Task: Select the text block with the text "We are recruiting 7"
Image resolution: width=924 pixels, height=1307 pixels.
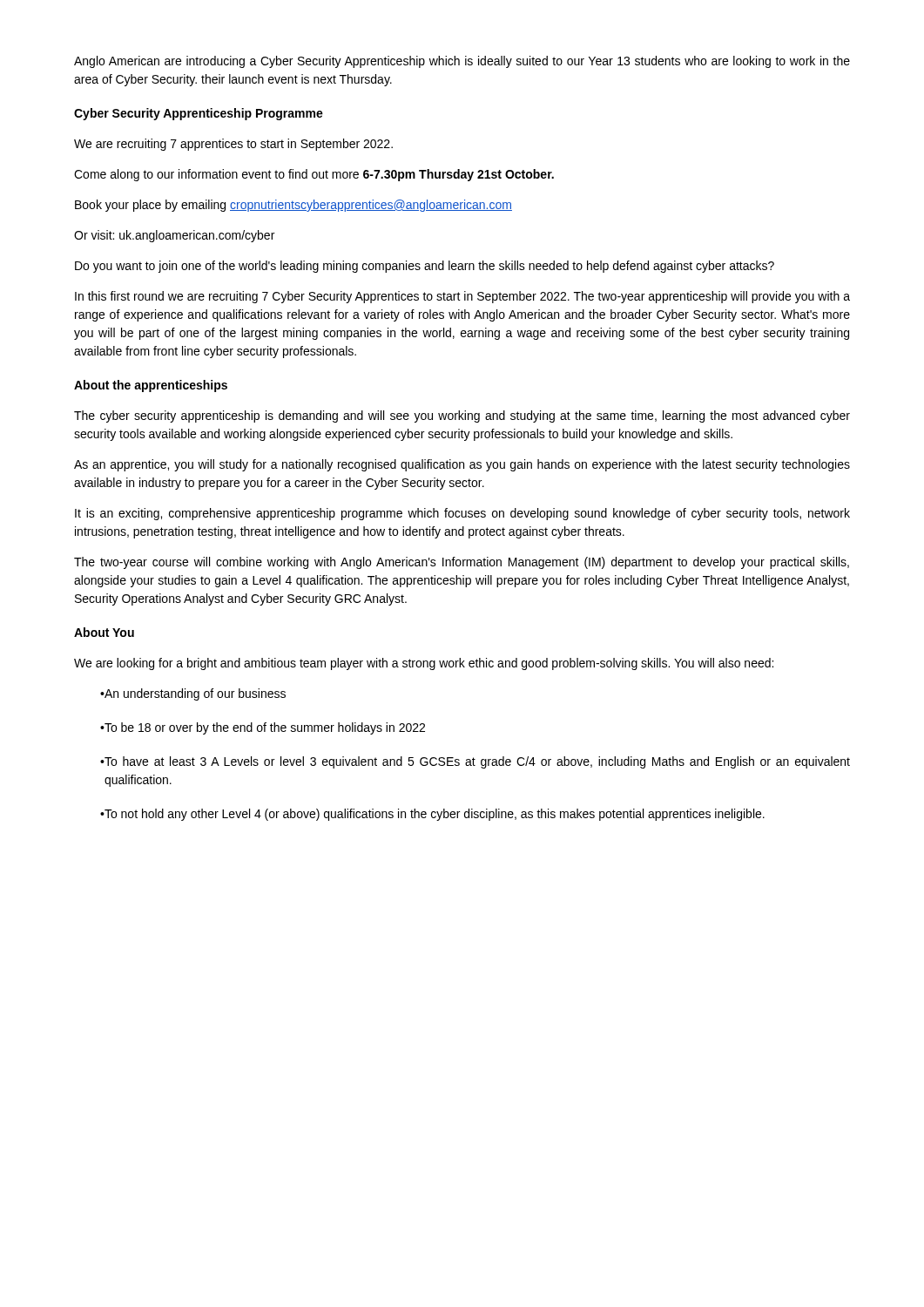Action: click(234, 144)
